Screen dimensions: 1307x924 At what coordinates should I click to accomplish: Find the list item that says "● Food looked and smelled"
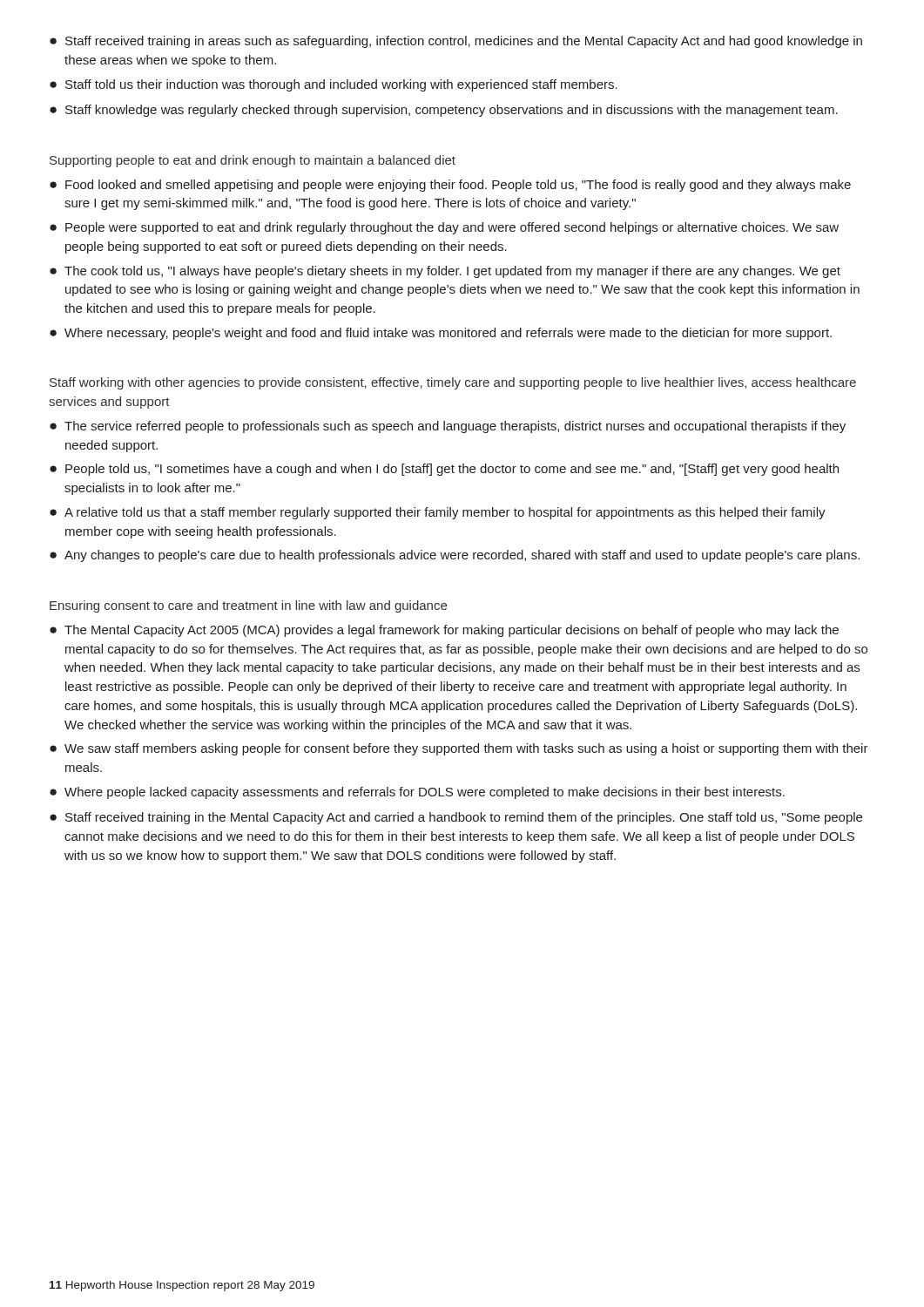462,194
